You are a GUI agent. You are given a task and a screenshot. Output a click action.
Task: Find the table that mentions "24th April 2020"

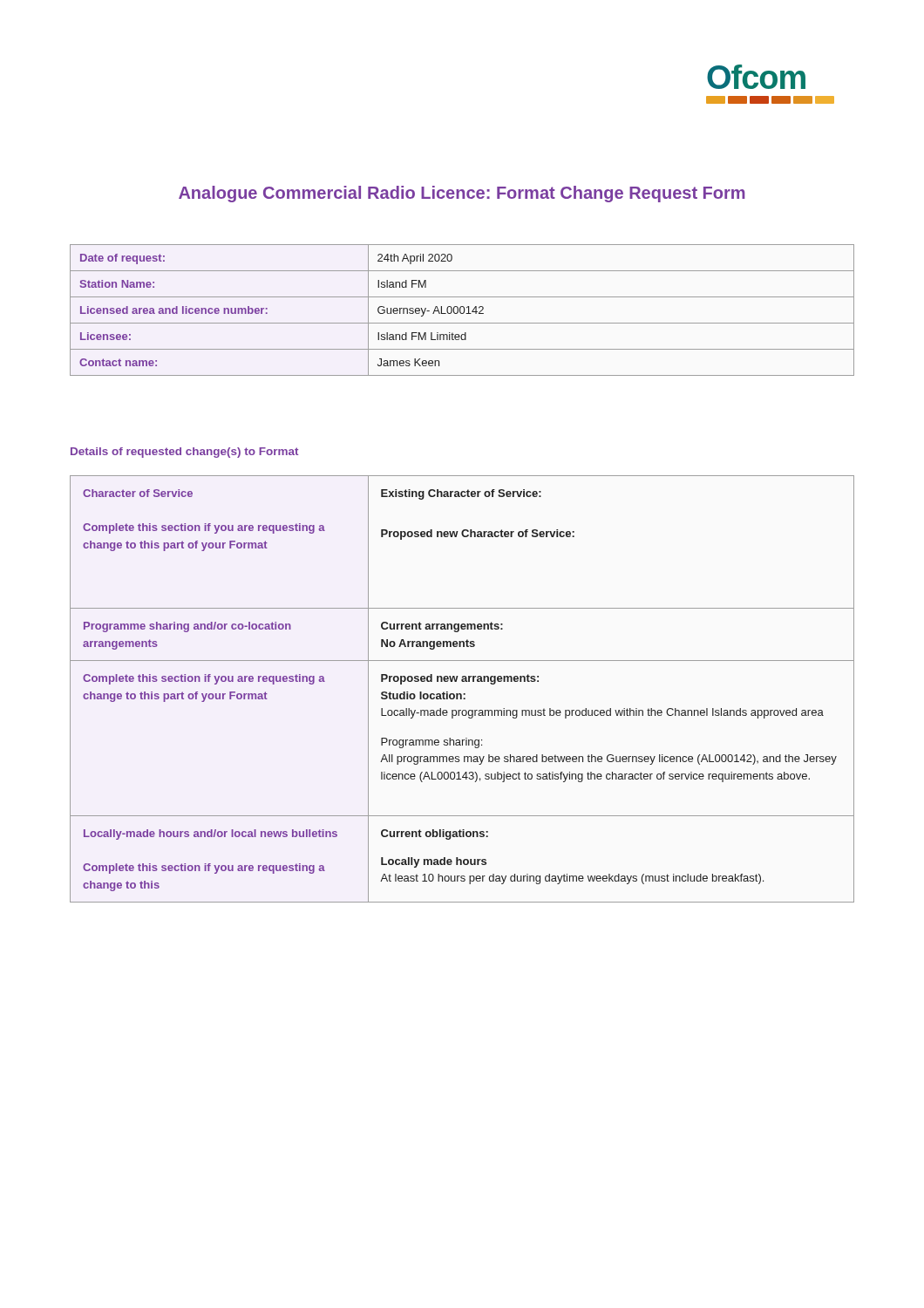click(462, 310)
